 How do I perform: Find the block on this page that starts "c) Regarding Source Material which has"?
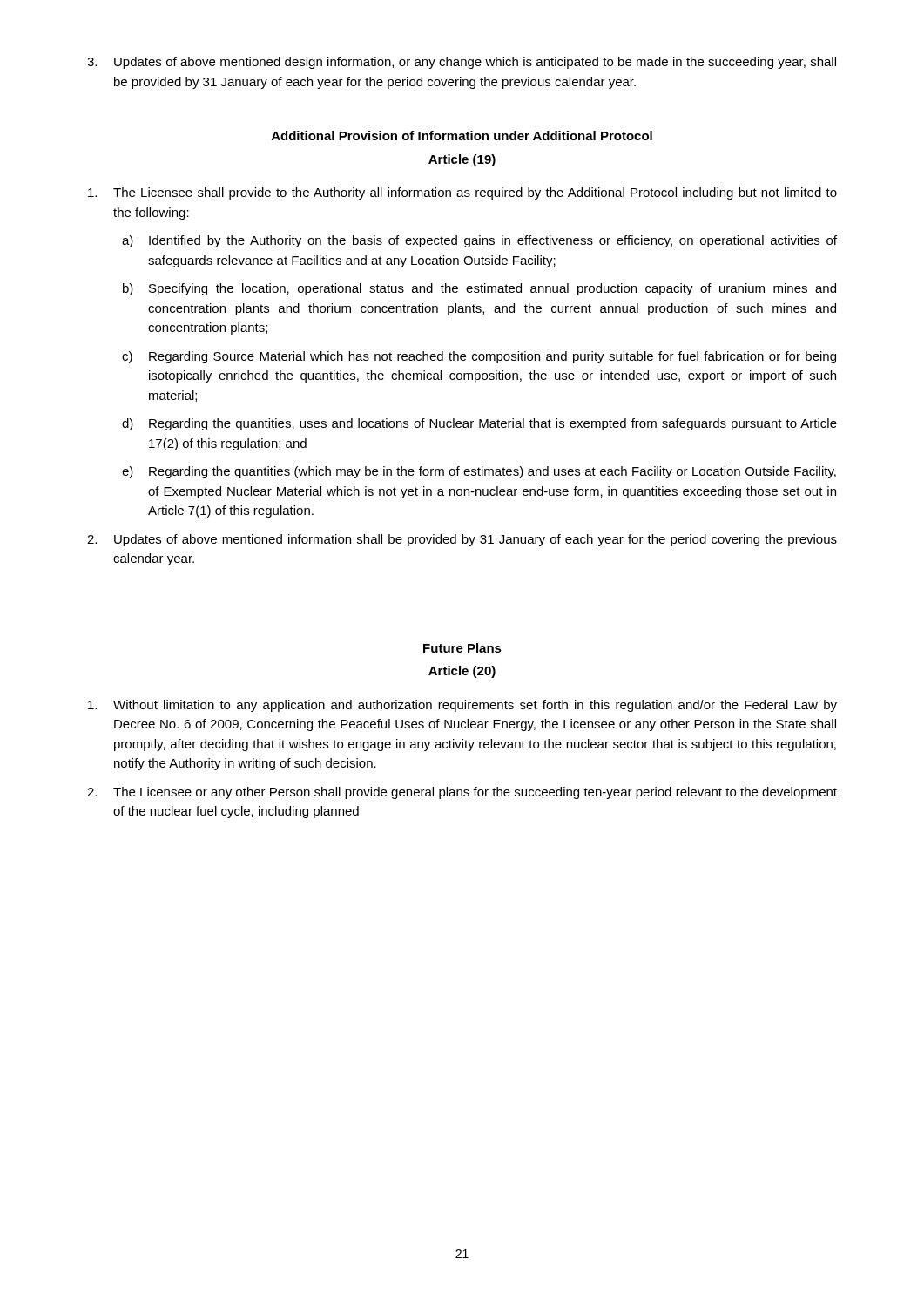479,376
